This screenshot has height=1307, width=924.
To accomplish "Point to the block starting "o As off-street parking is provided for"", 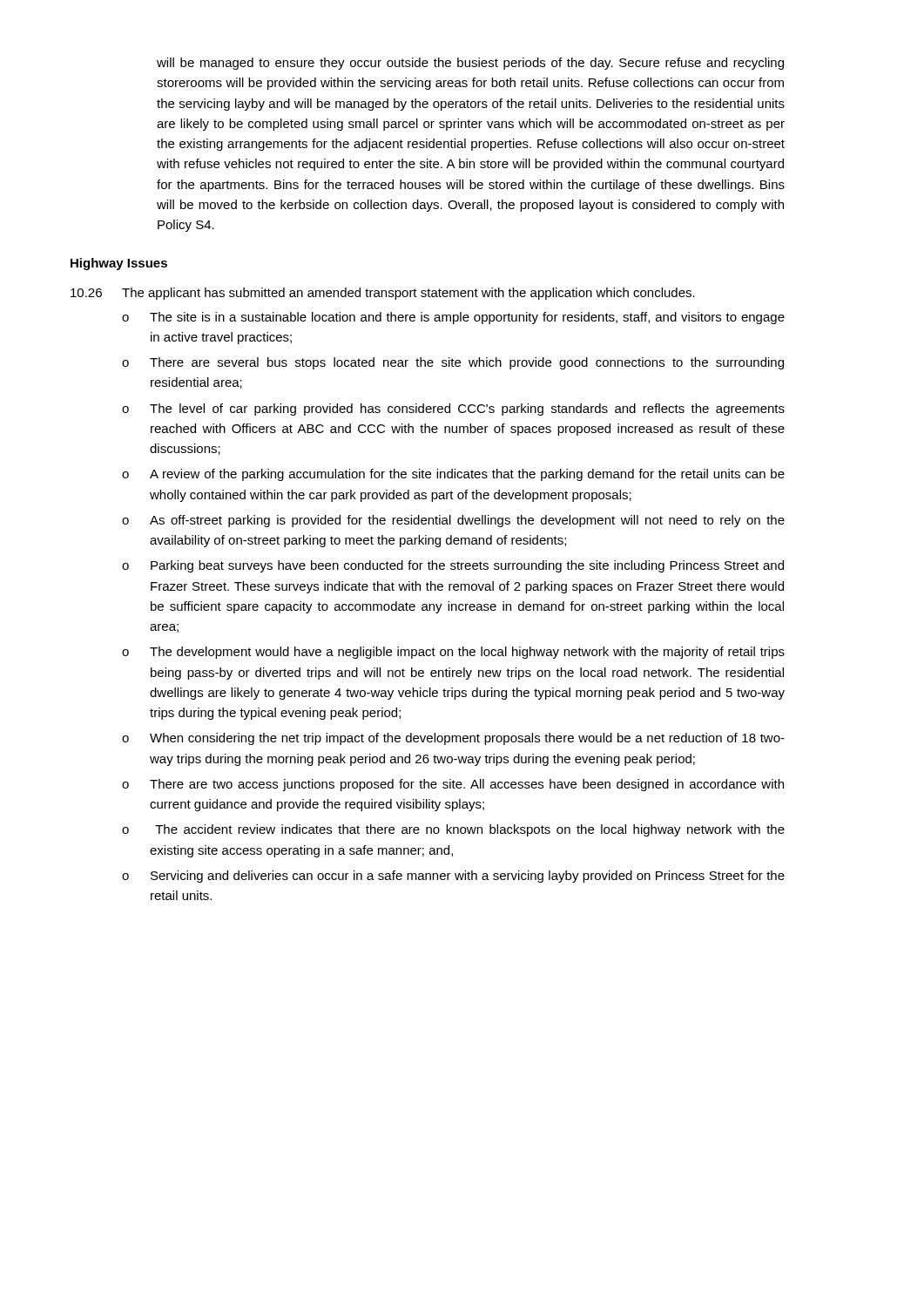I will point(453,530).
